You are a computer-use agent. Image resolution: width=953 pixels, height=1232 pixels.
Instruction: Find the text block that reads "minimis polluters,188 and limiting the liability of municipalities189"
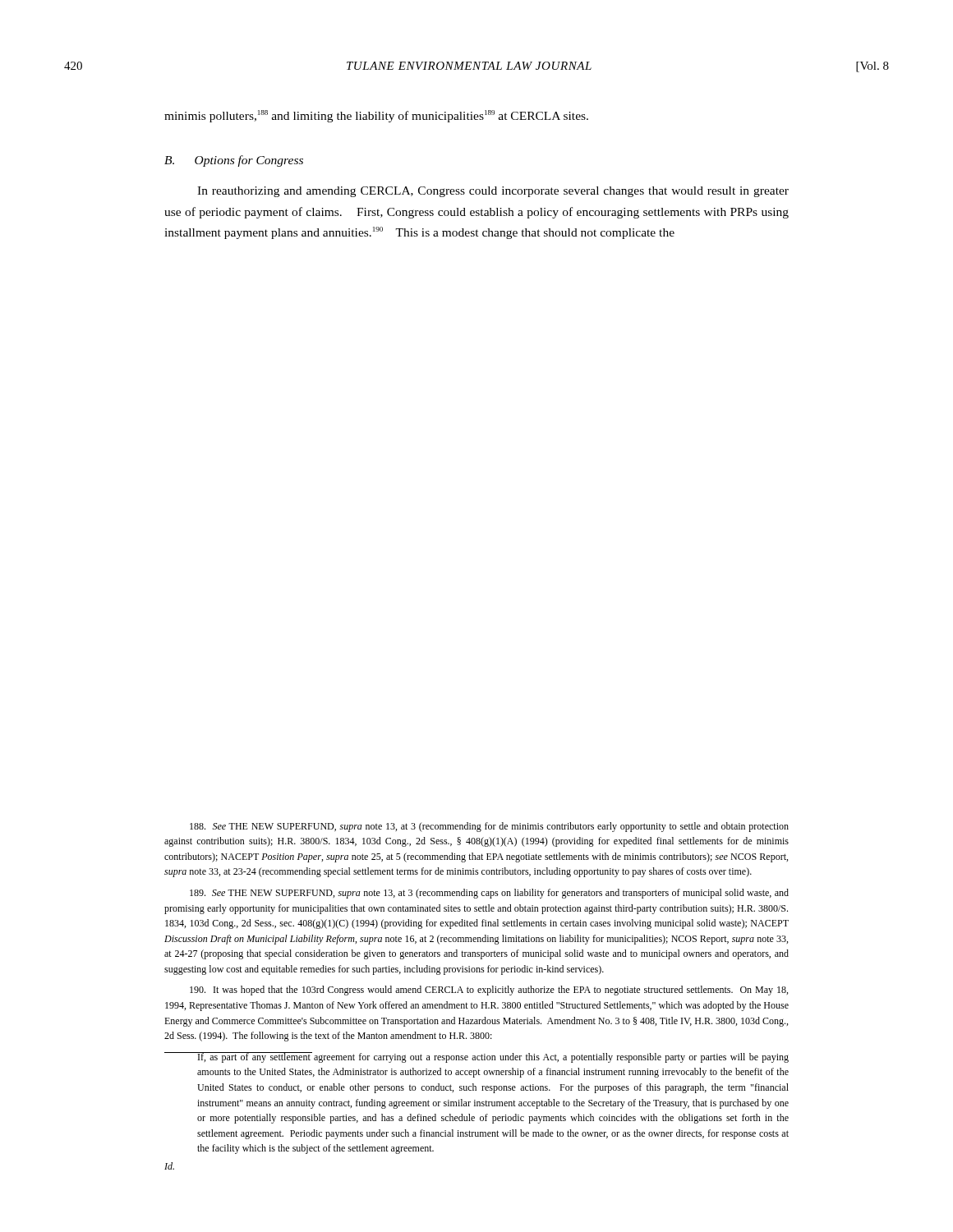[476, 116]
